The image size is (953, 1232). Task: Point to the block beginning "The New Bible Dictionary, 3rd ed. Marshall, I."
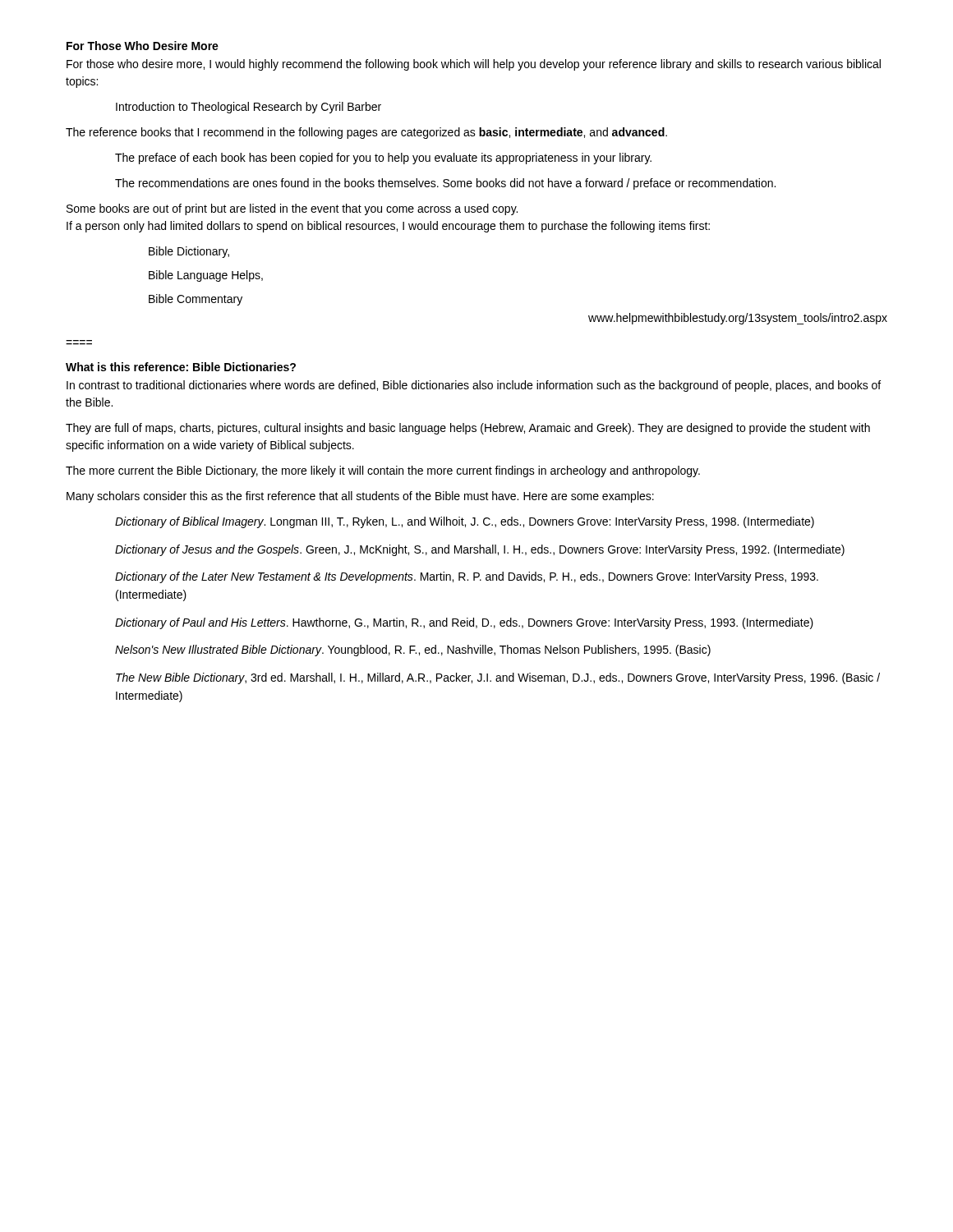(x=497, y=687)
